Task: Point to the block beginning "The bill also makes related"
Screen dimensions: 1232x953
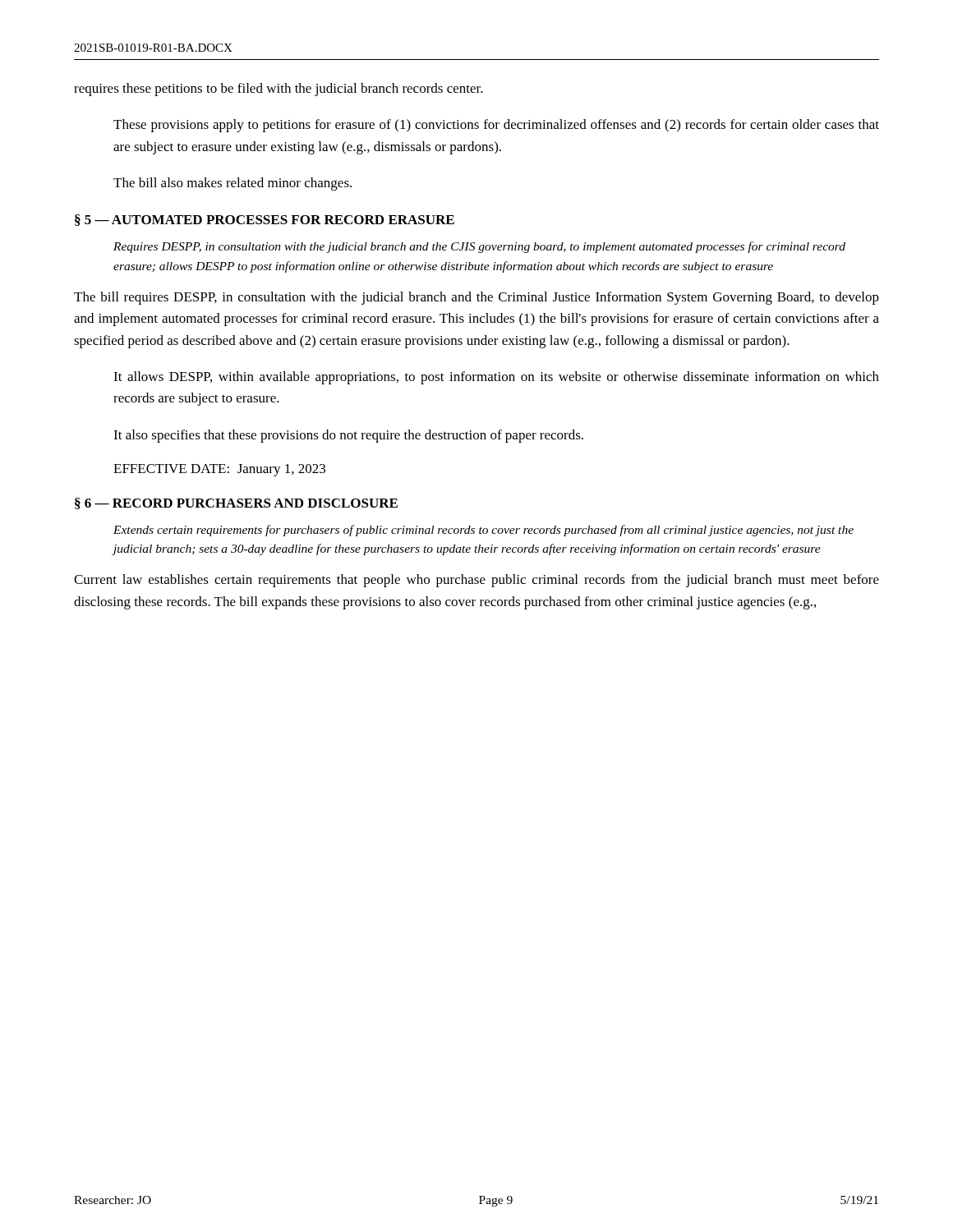Action: (x=233, y=183)
